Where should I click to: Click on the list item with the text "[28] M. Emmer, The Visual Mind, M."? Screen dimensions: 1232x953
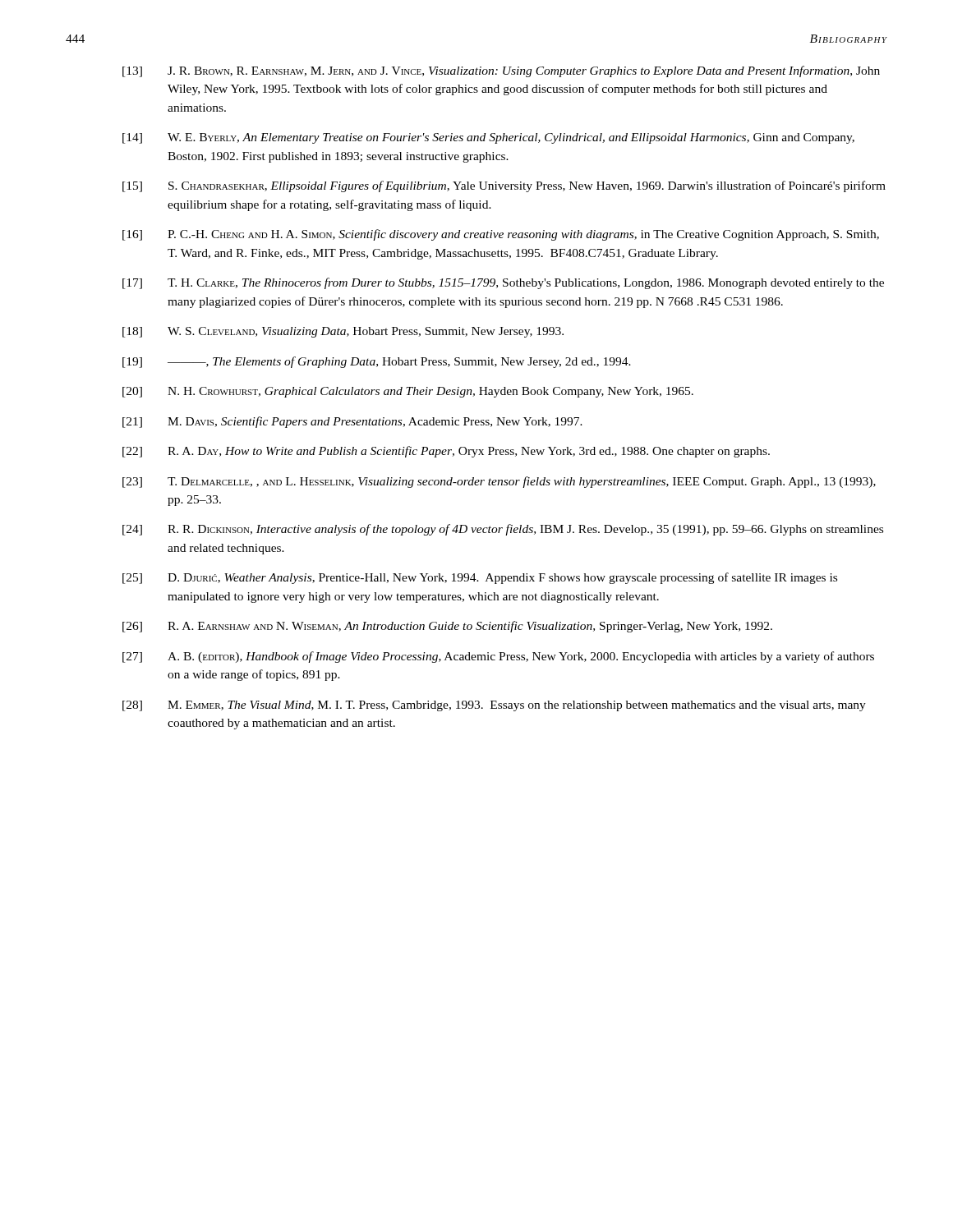(504, 714)
